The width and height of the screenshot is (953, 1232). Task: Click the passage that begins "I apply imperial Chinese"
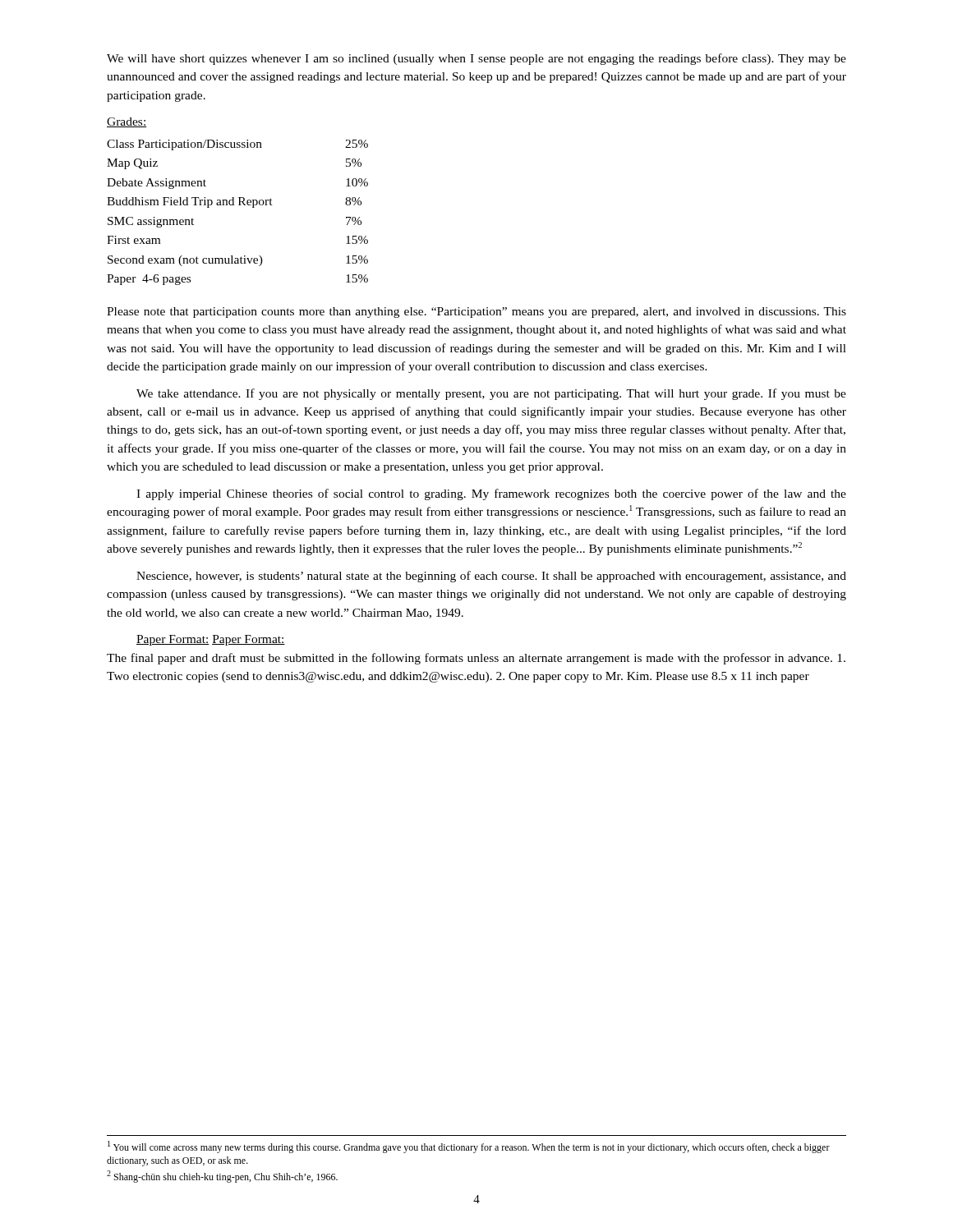point(476,521)
